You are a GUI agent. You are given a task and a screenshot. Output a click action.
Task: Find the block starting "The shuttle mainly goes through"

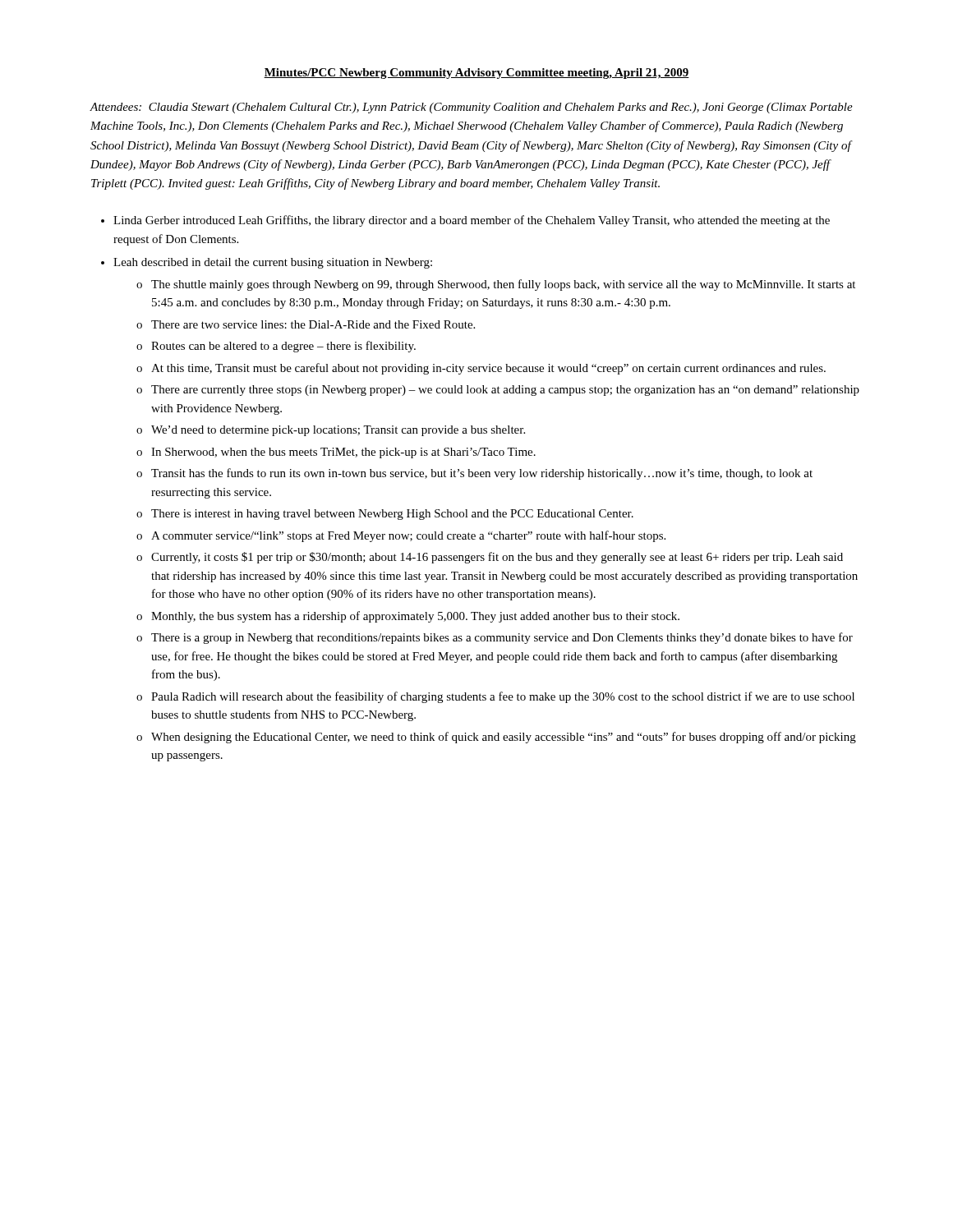(x=503, y=293)
